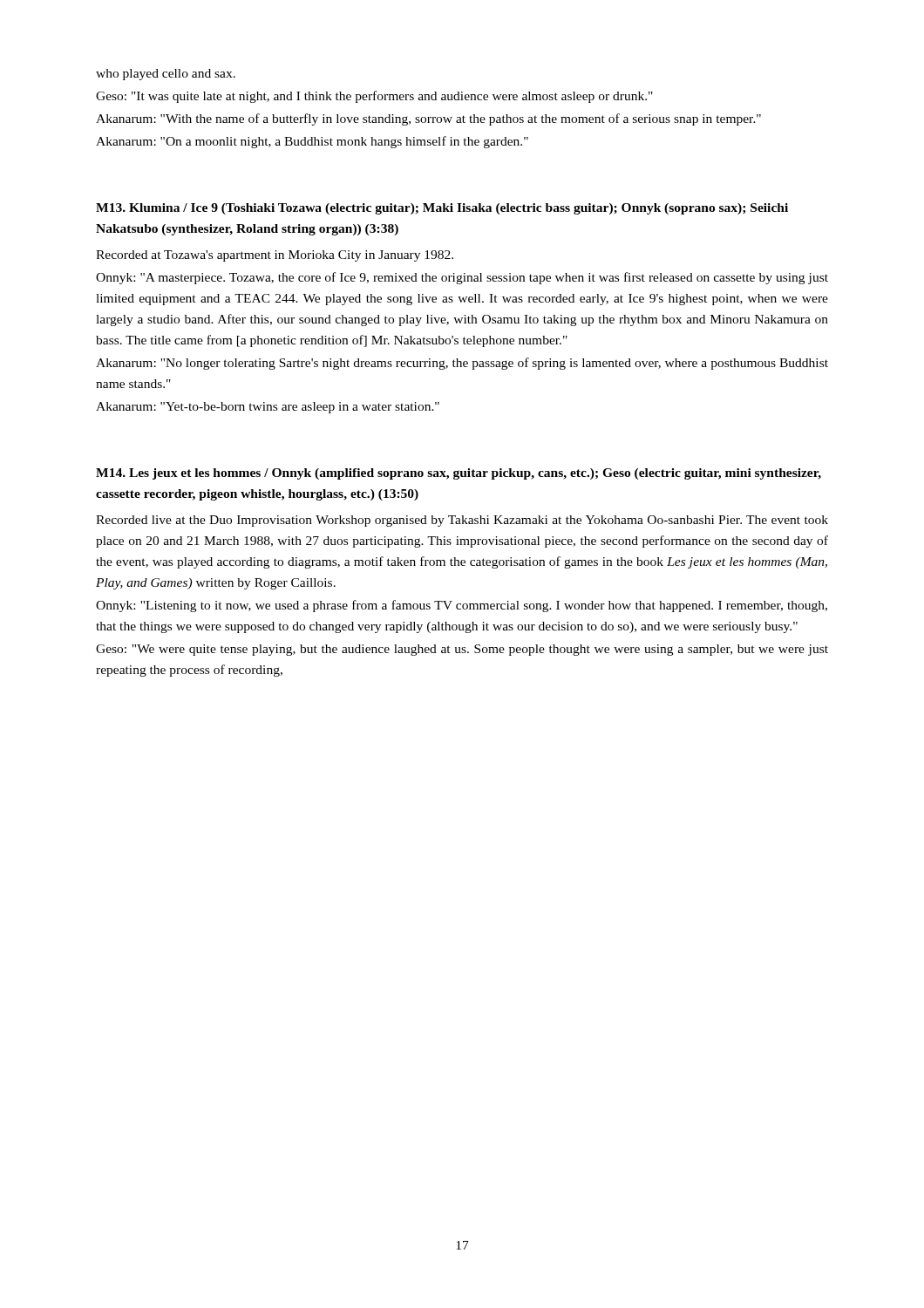The width and height of the screenshot is (924, 1308).
Task: Select the text block with the text "Akanarum: "On a moonlit"
Action: pos(312,141)
